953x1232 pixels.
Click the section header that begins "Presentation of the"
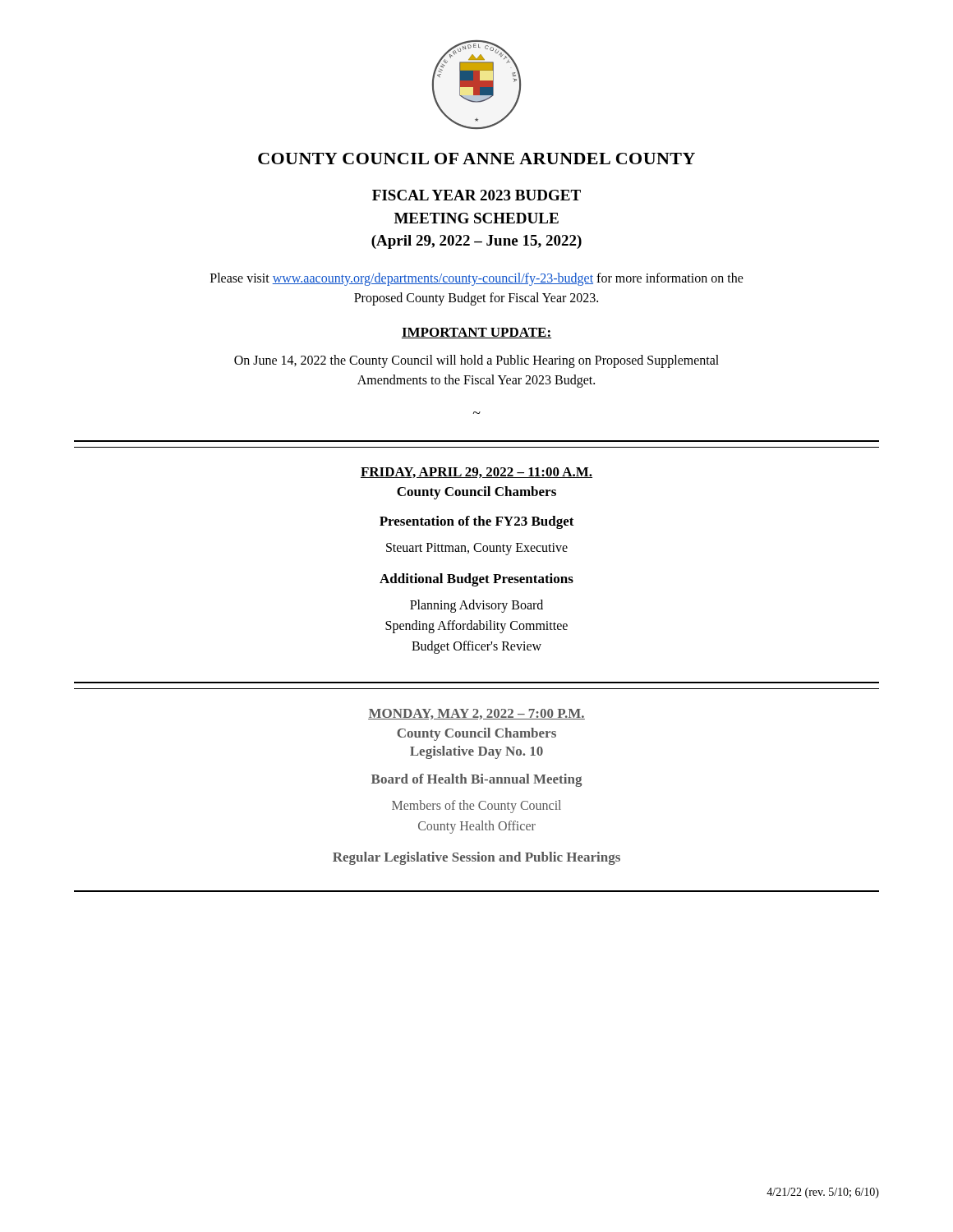(x=476, y=521)
